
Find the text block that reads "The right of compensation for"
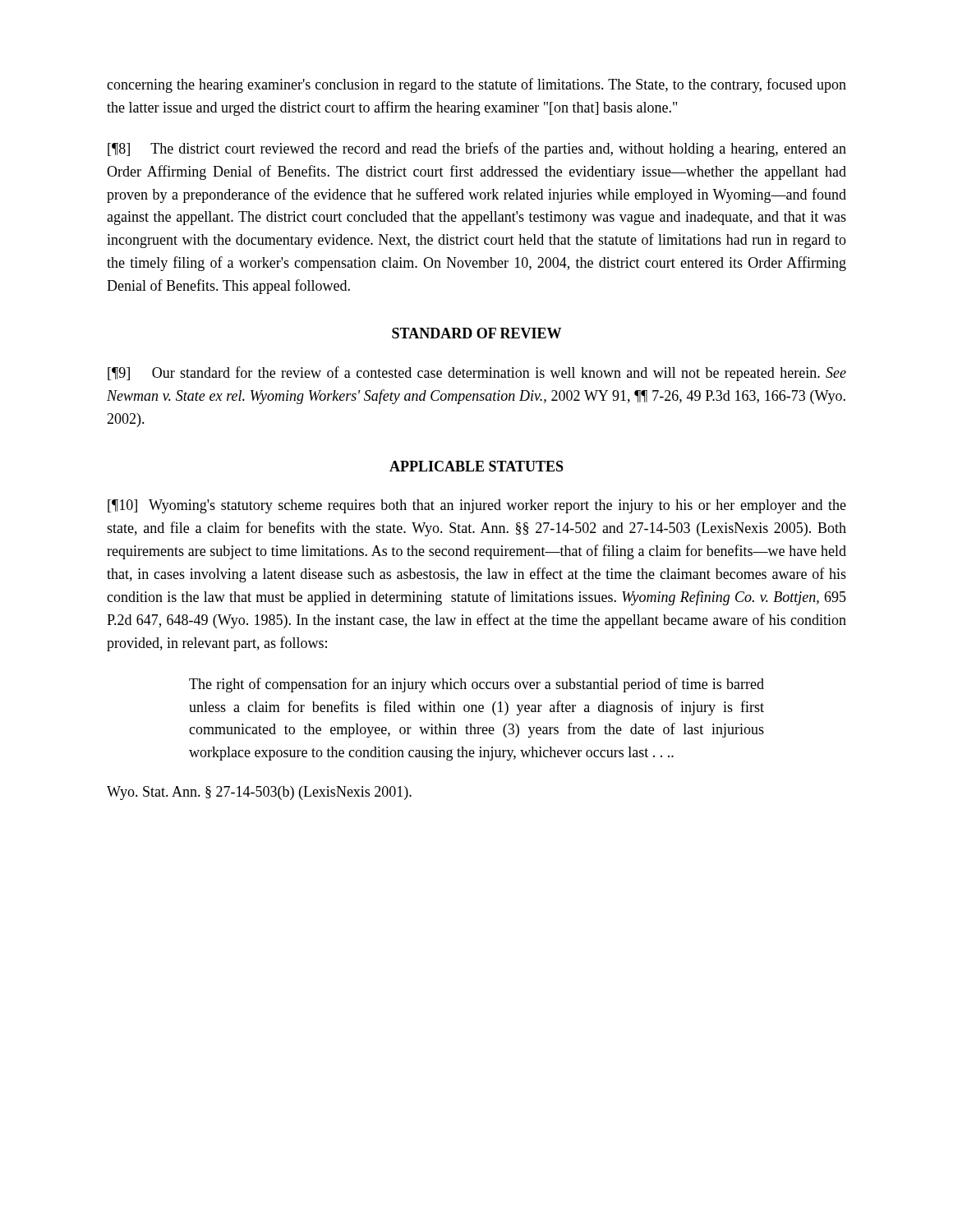pyautogui.click(x=476, y=718)
